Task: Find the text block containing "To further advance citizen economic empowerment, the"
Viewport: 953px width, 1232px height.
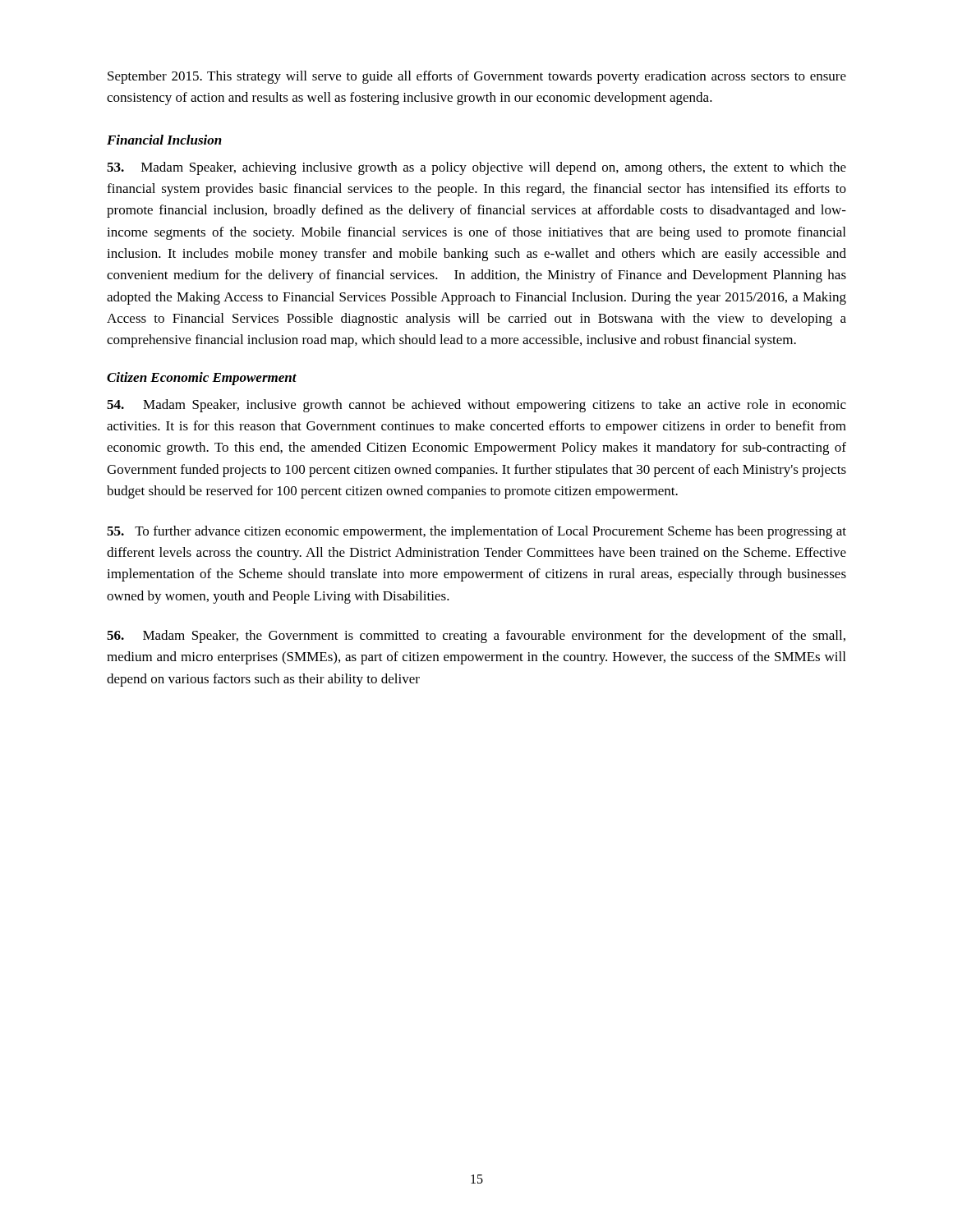Action: pyautogui.click(x=476, y=564)
